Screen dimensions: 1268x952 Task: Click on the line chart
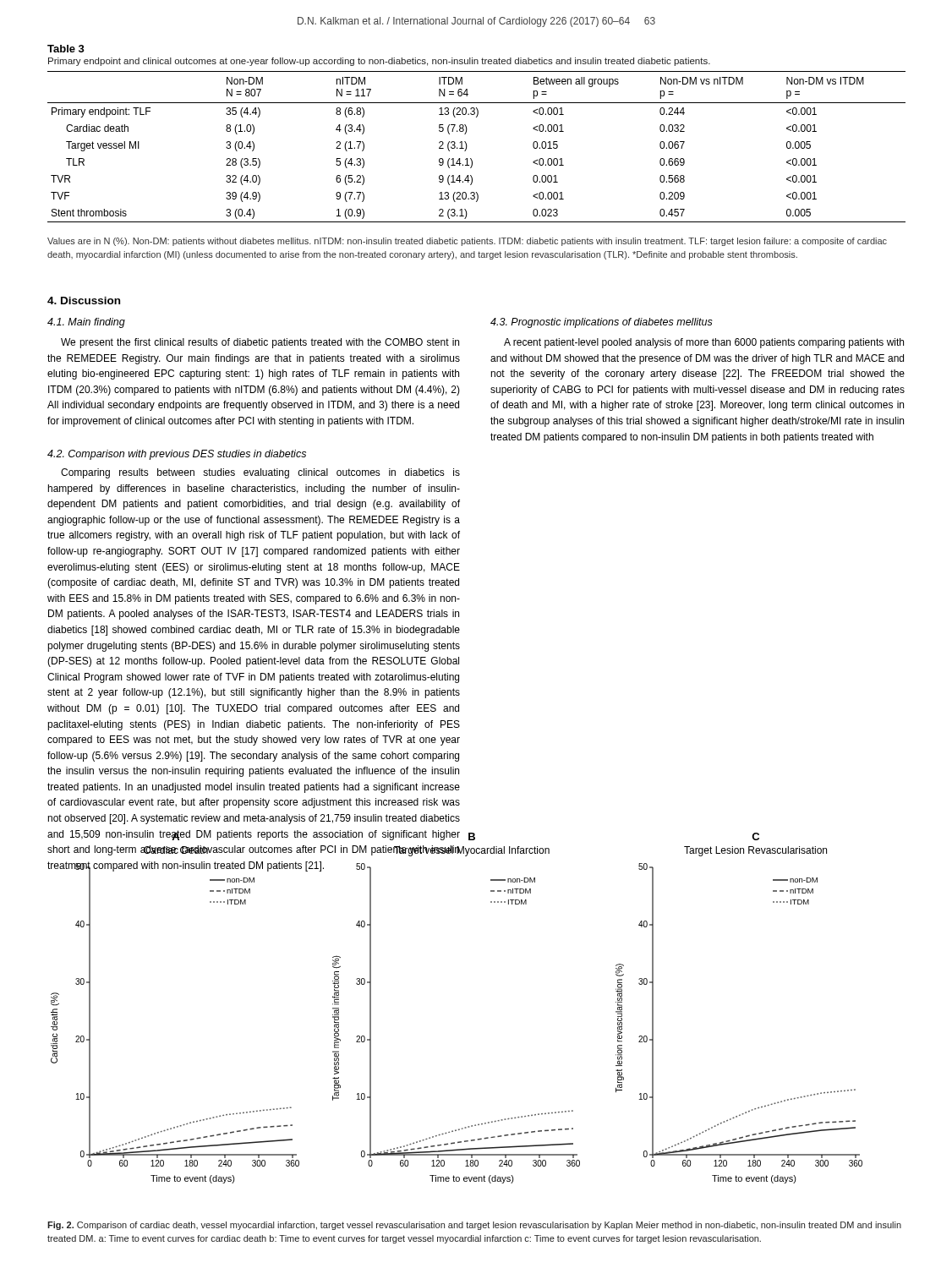coord(476,1019)
